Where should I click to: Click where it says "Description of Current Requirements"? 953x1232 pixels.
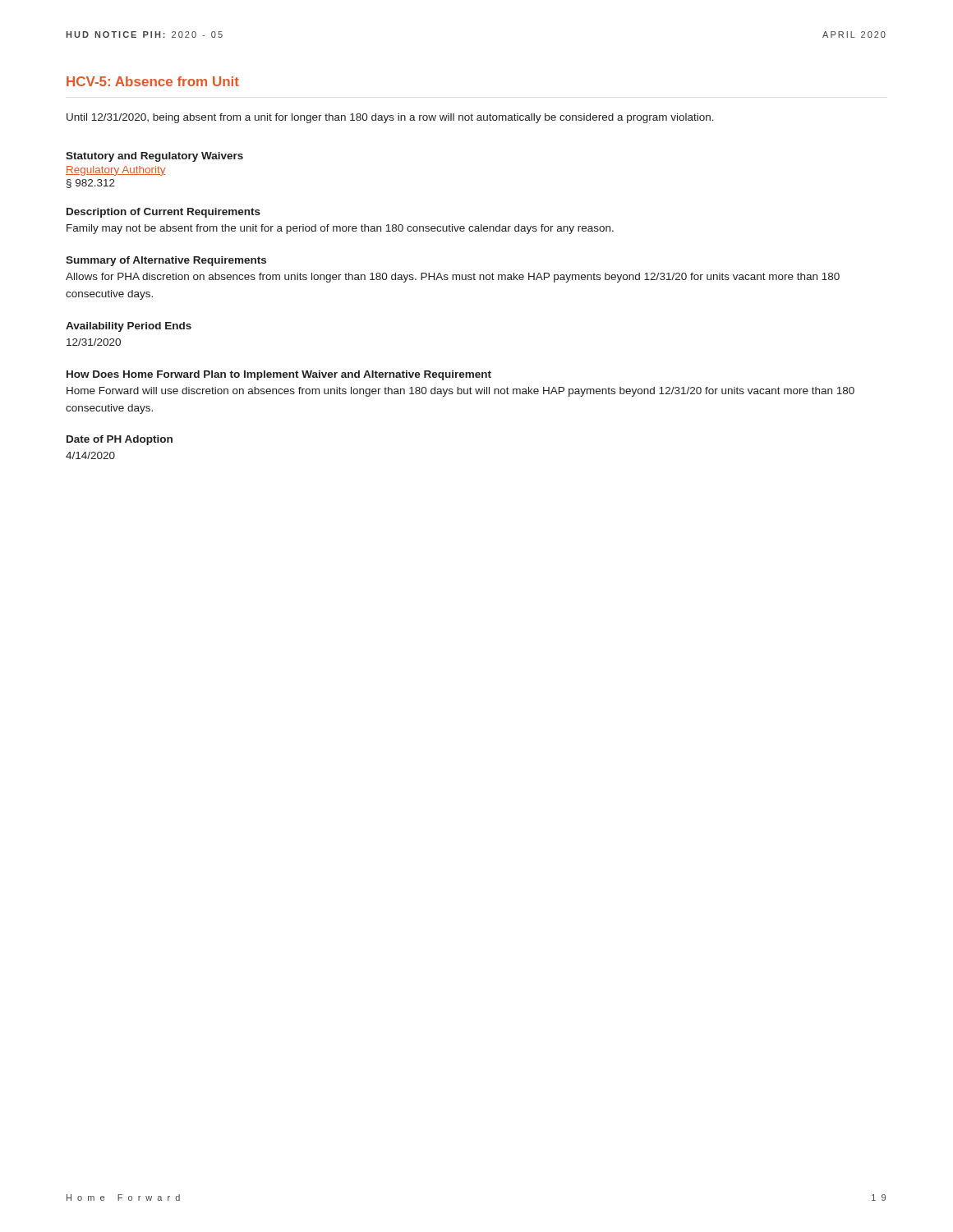[163, 211]
